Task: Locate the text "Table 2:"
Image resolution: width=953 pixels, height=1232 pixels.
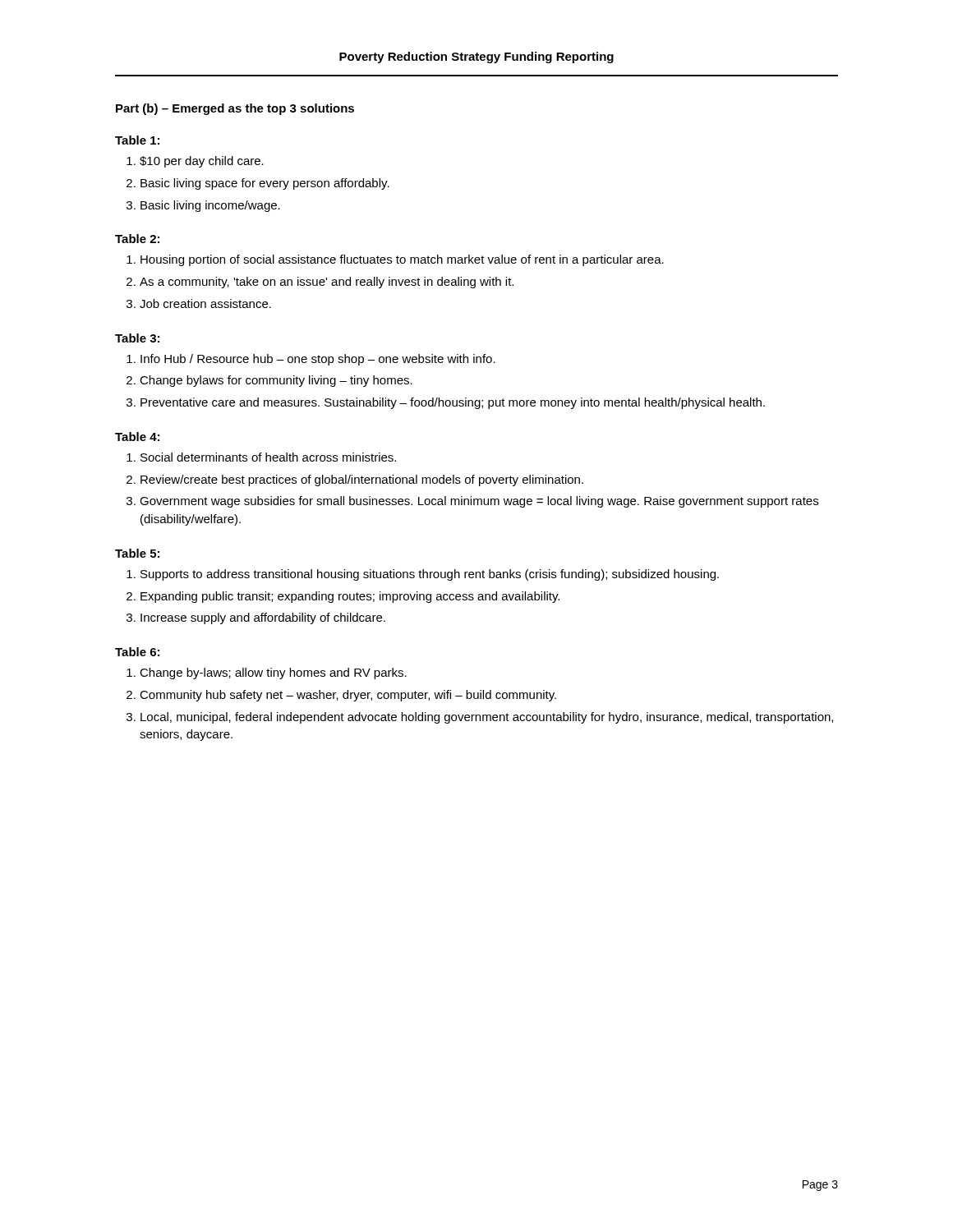Action: [138, 239]
